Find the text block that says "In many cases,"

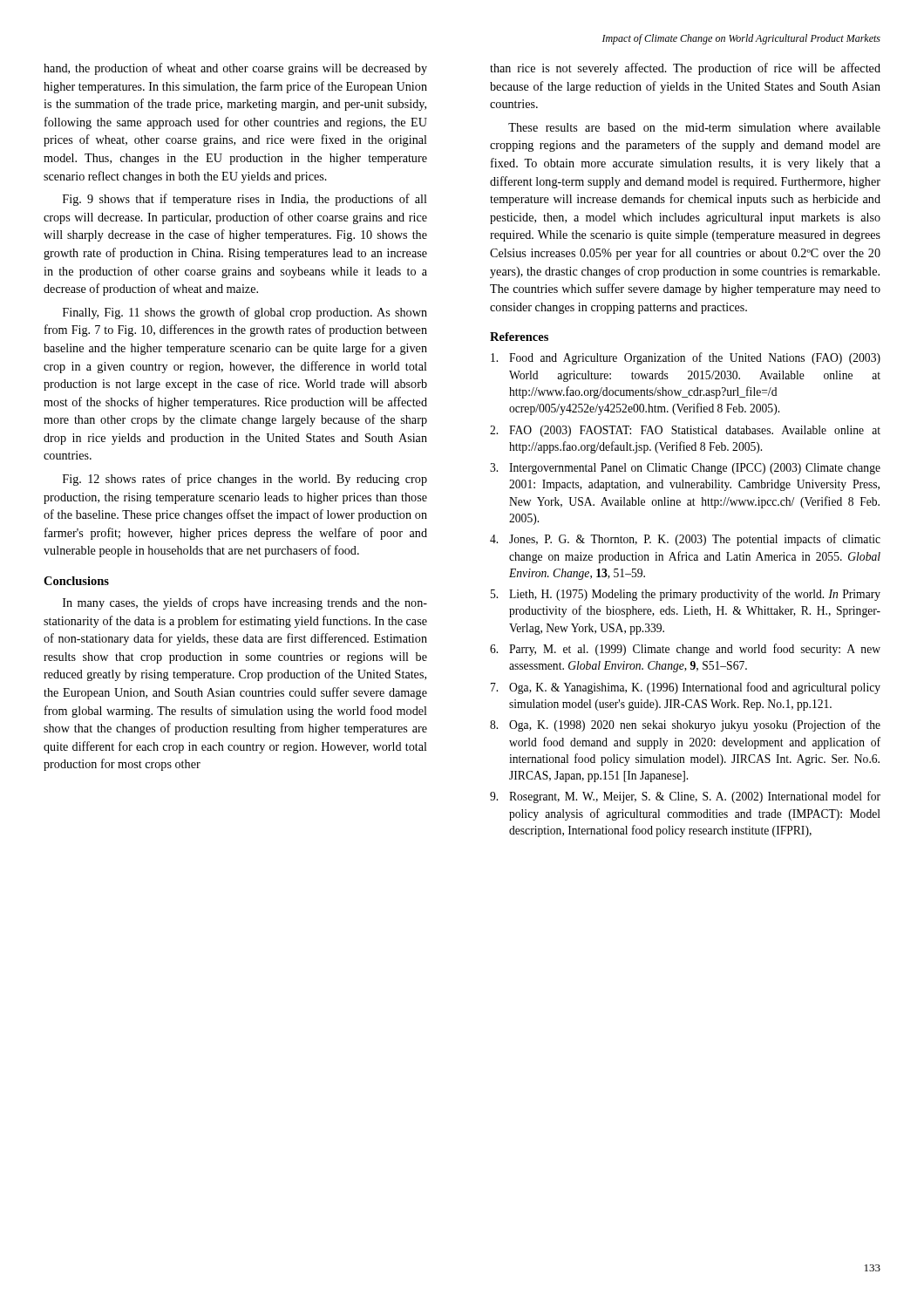pyautogui.click(x=235, y=684)
